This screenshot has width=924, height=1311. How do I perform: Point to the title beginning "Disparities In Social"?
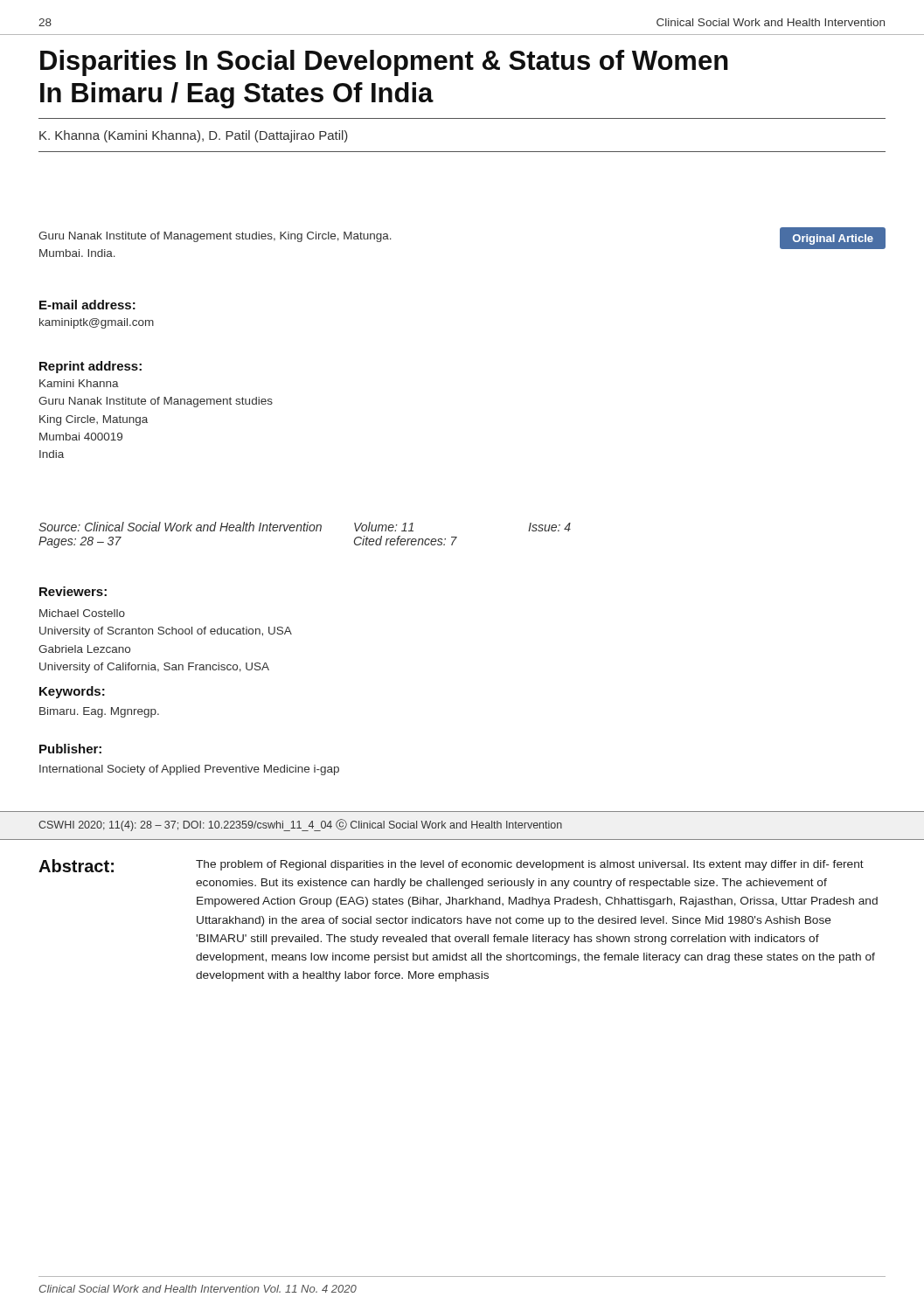[x=384, y=77]
